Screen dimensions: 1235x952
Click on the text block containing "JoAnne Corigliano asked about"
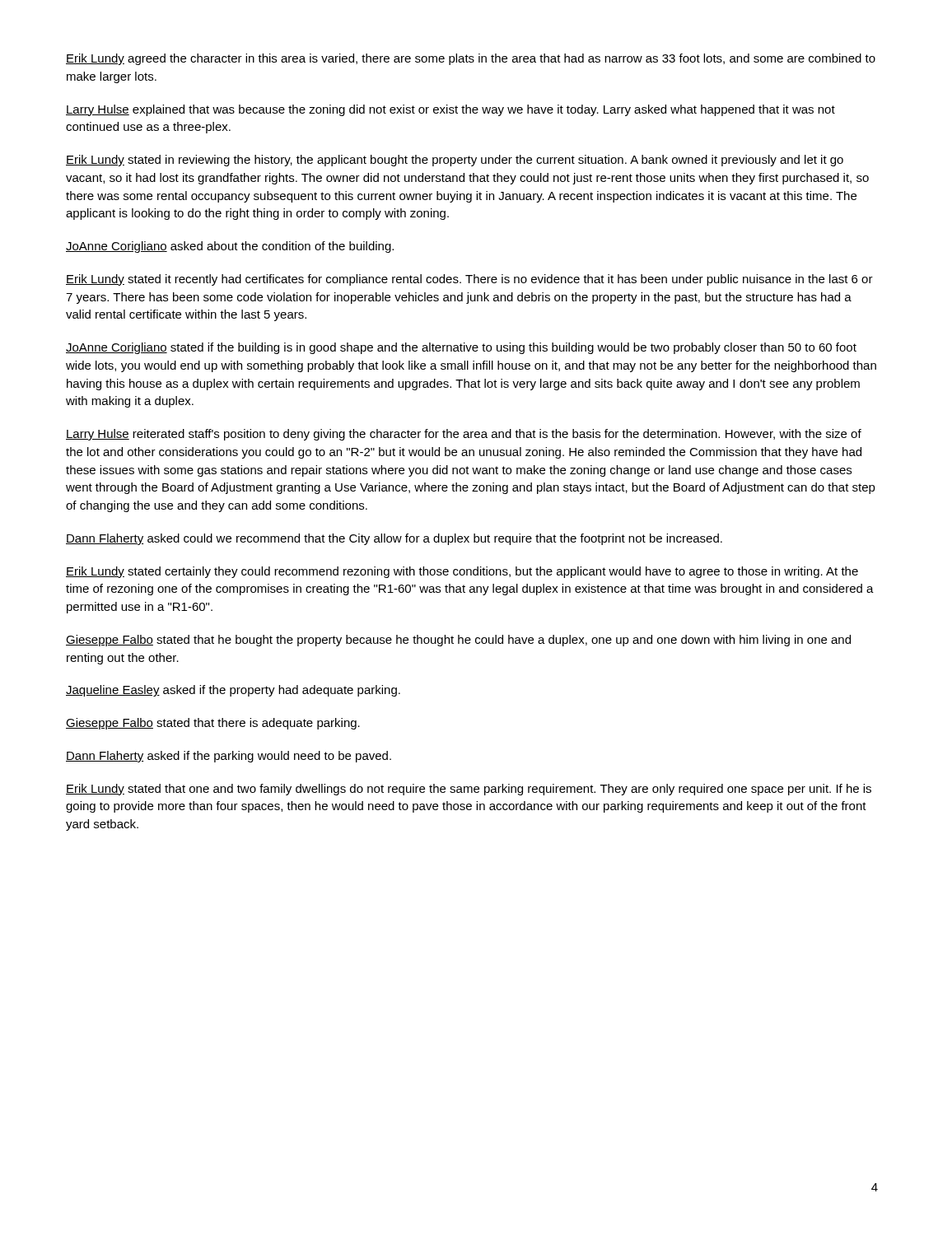pyautogui.click(x=230, y=246)
